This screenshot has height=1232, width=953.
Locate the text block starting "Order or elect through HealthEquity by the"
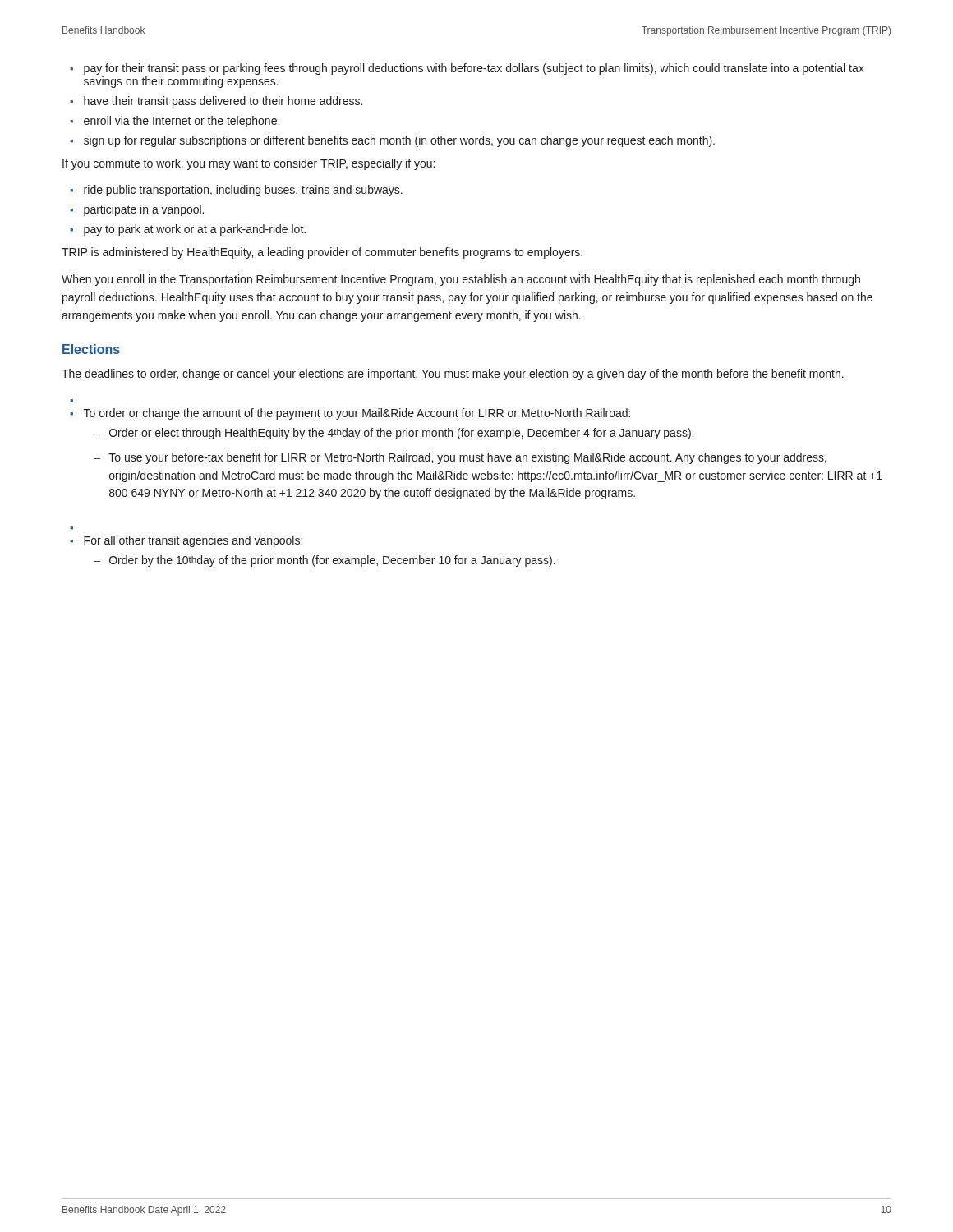402,432
